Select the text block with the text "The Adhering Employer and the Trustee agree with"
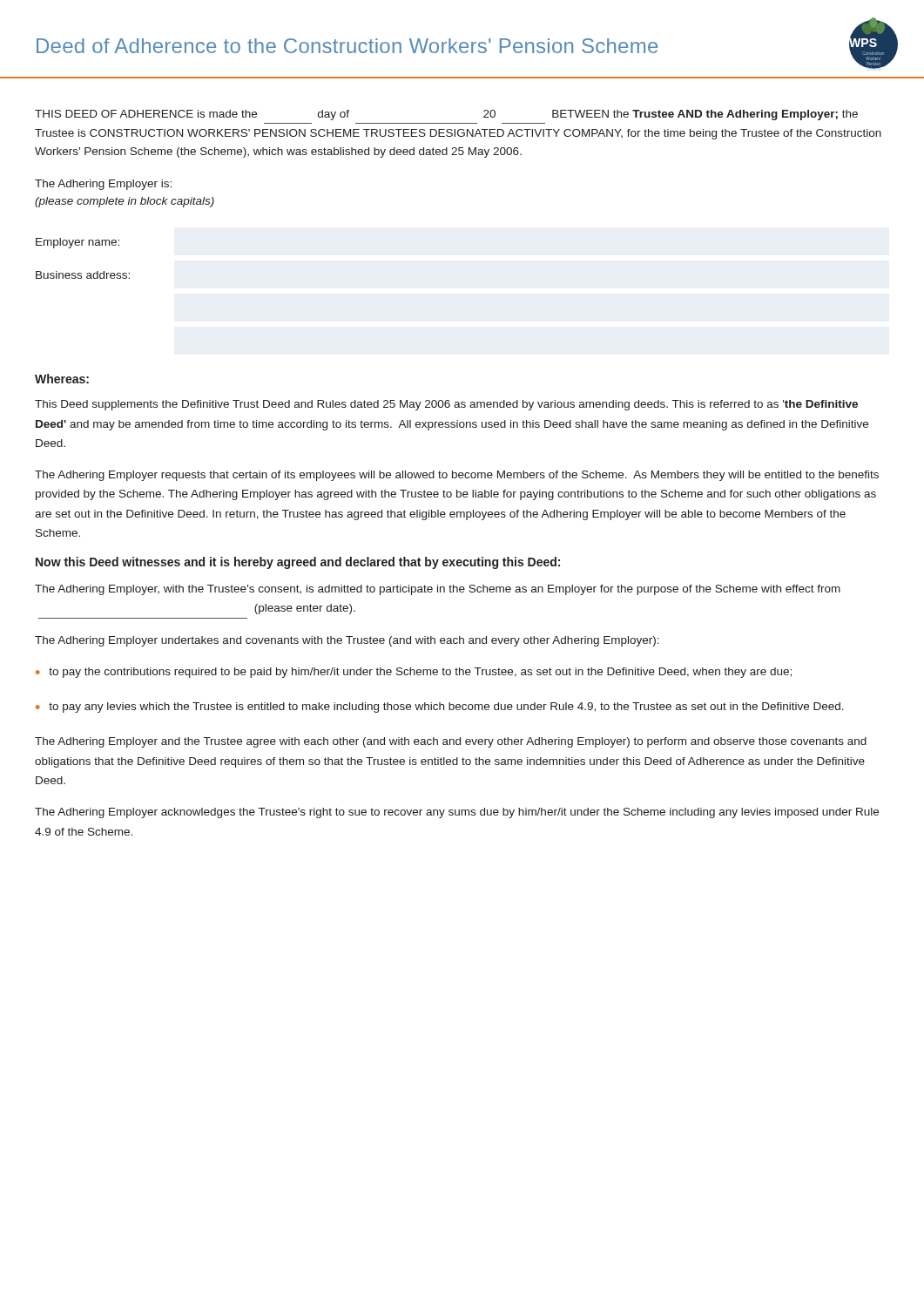924x1307 pixels. point(451,761)
